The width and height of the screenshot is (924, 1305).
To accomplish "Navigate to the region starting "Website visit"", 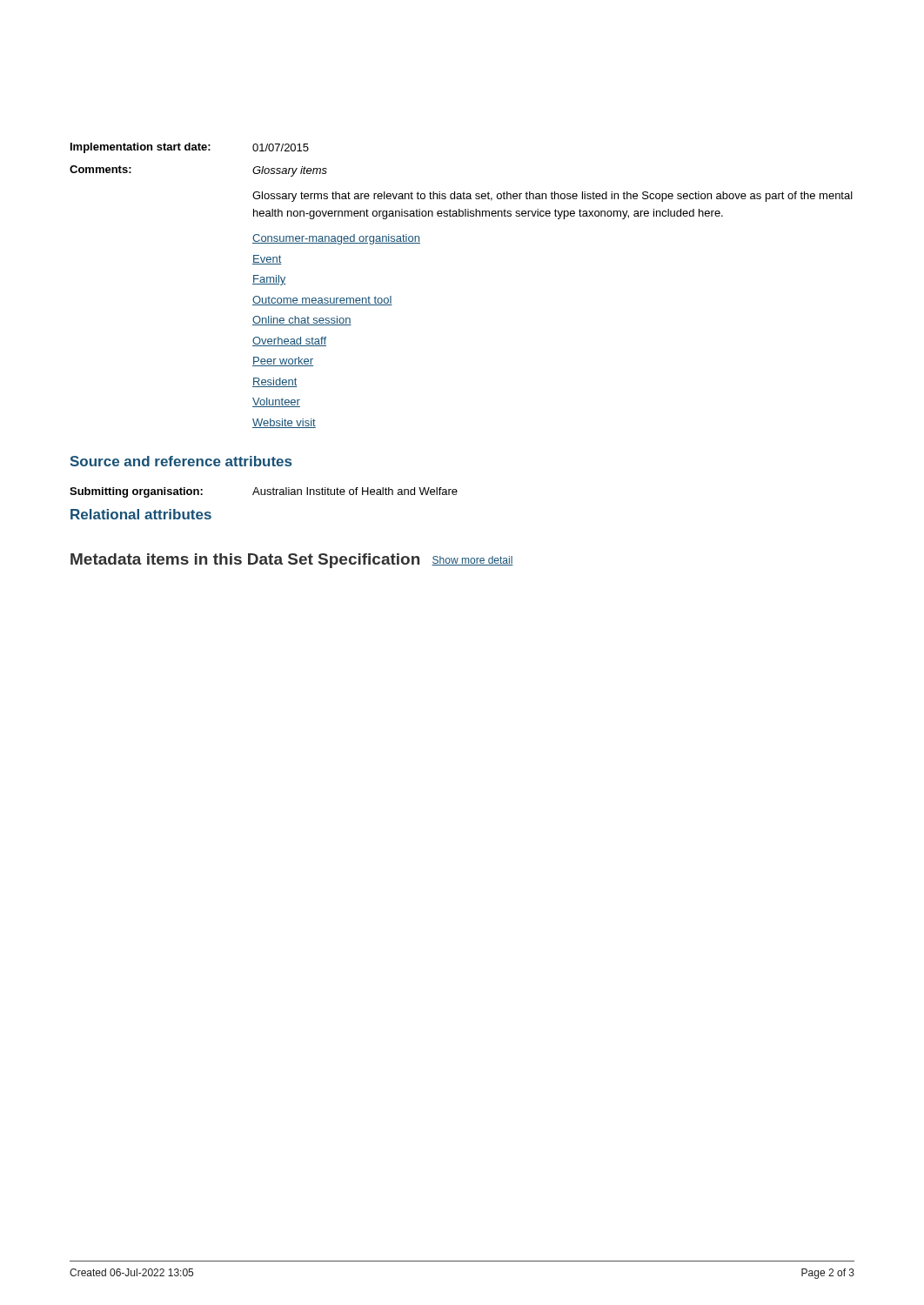I will (x=284, y=422).
